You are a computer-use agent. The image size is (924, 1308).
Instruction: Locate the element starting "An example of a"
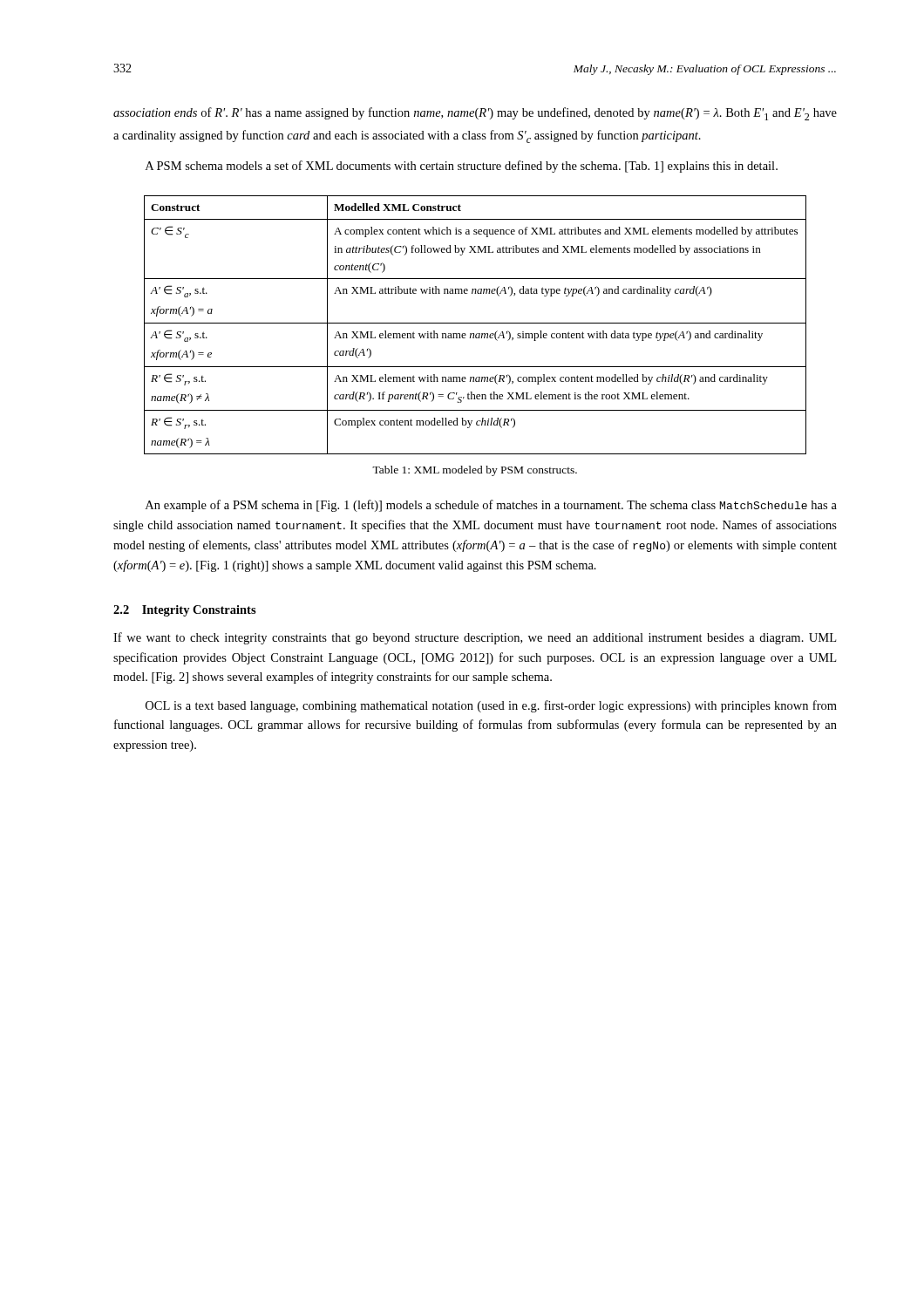click(x=475, y=535)
